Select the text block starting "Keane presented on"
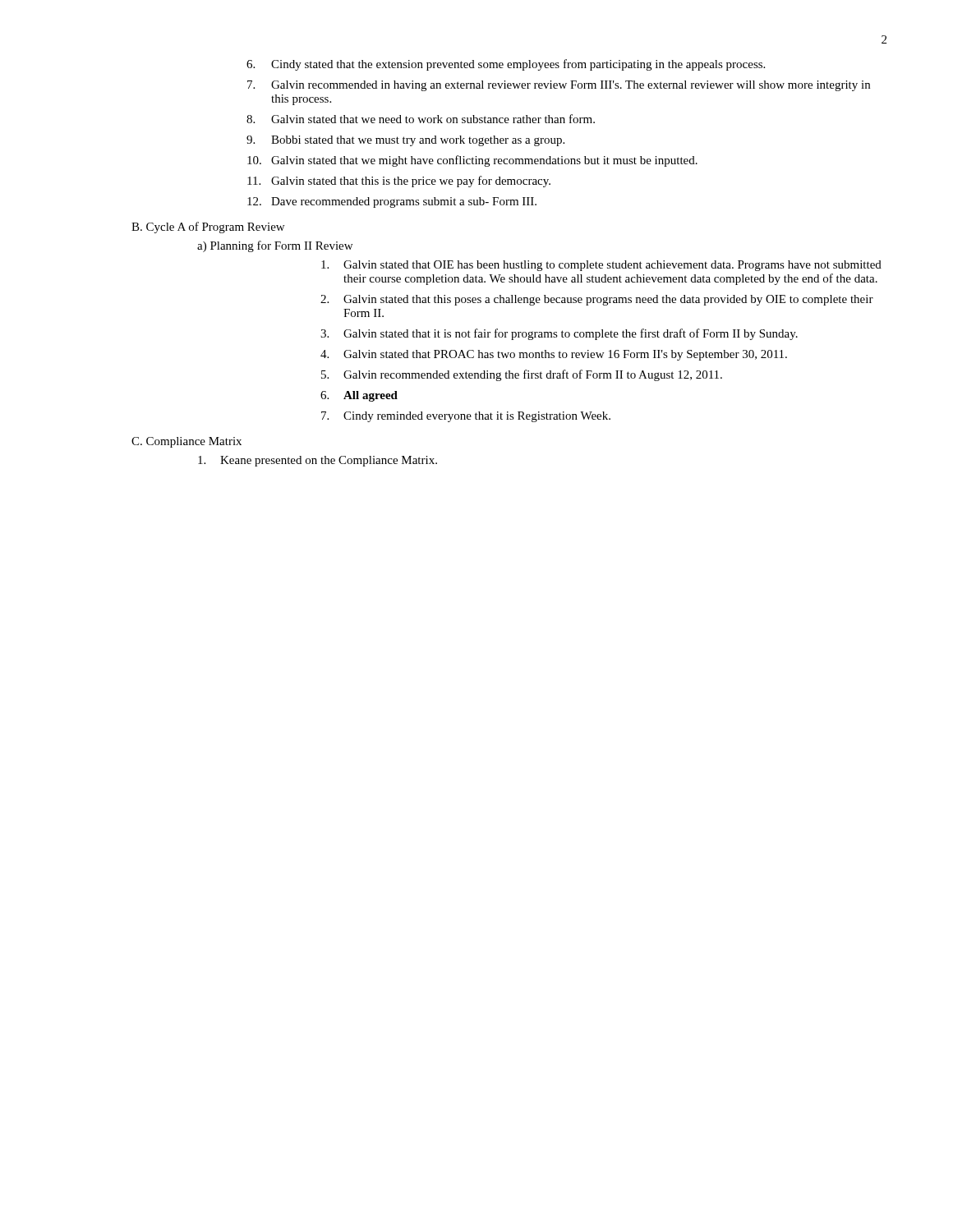This screenshot has width=953, height=1232. (x=318, y=461)
